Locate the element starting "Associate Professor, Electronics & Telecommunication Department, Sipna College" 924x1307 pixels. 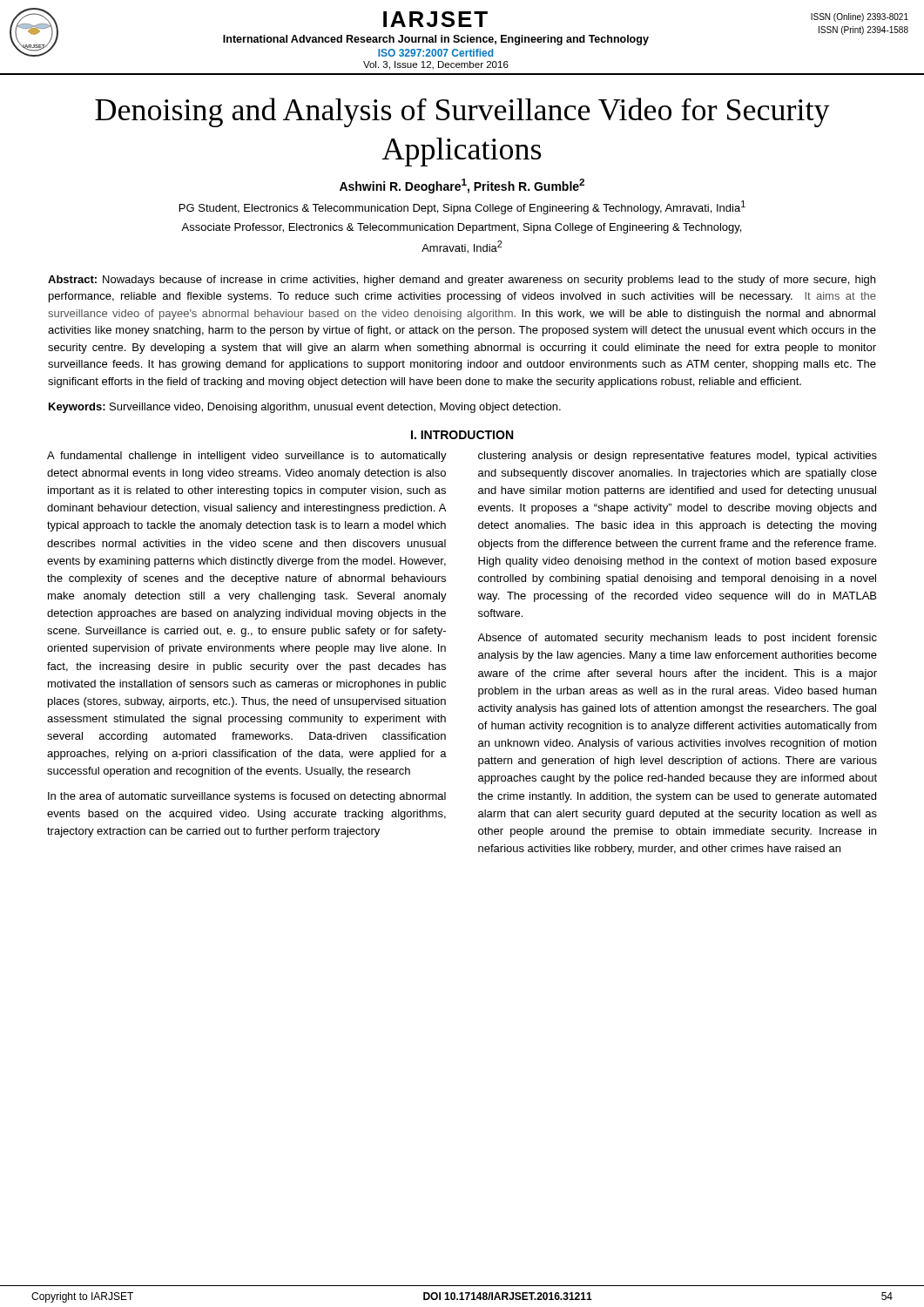pyautogui.click(x=462, y=227)
